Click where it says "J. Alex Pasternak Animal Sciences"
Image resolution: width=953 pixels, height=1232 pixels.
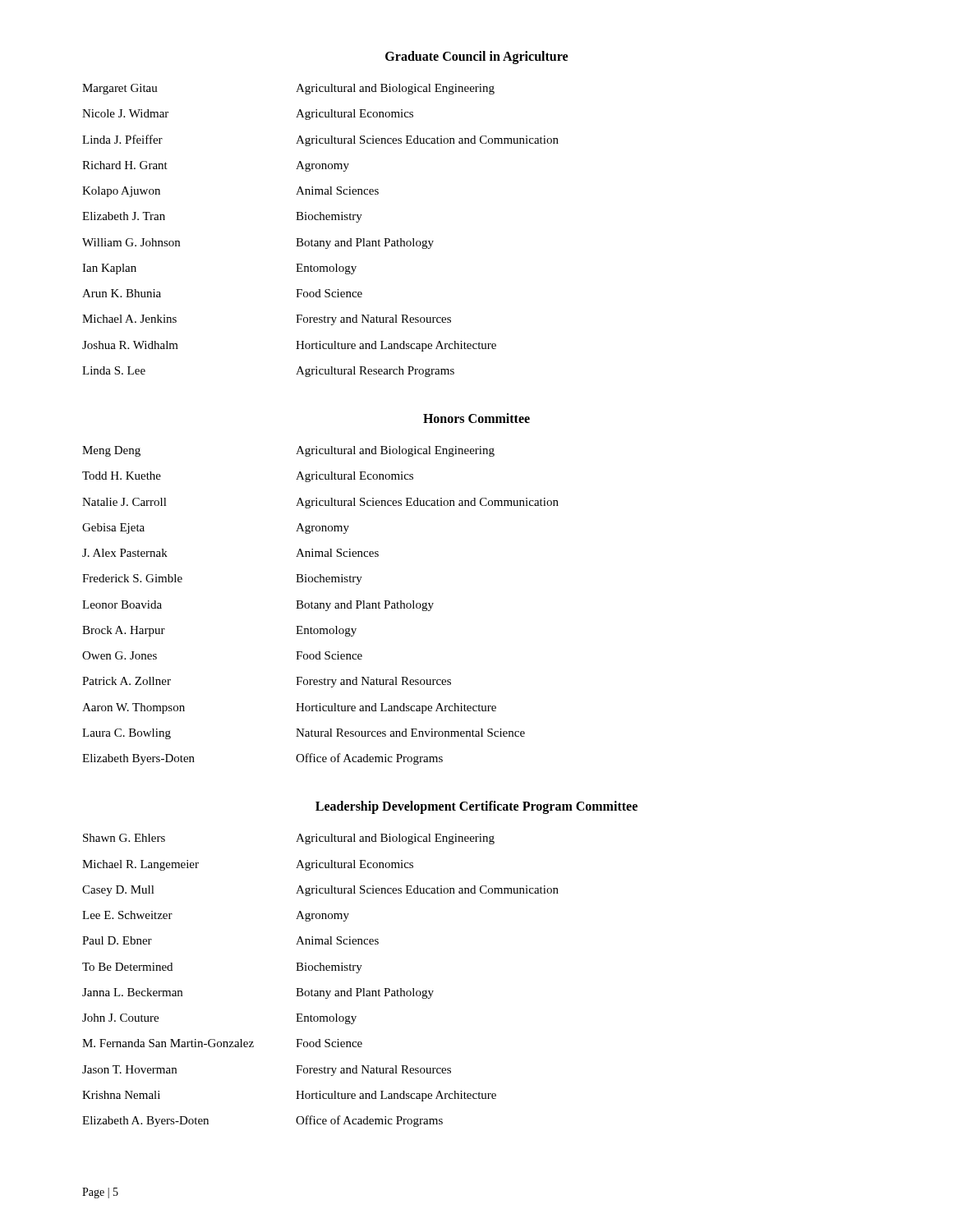[125, 552]
